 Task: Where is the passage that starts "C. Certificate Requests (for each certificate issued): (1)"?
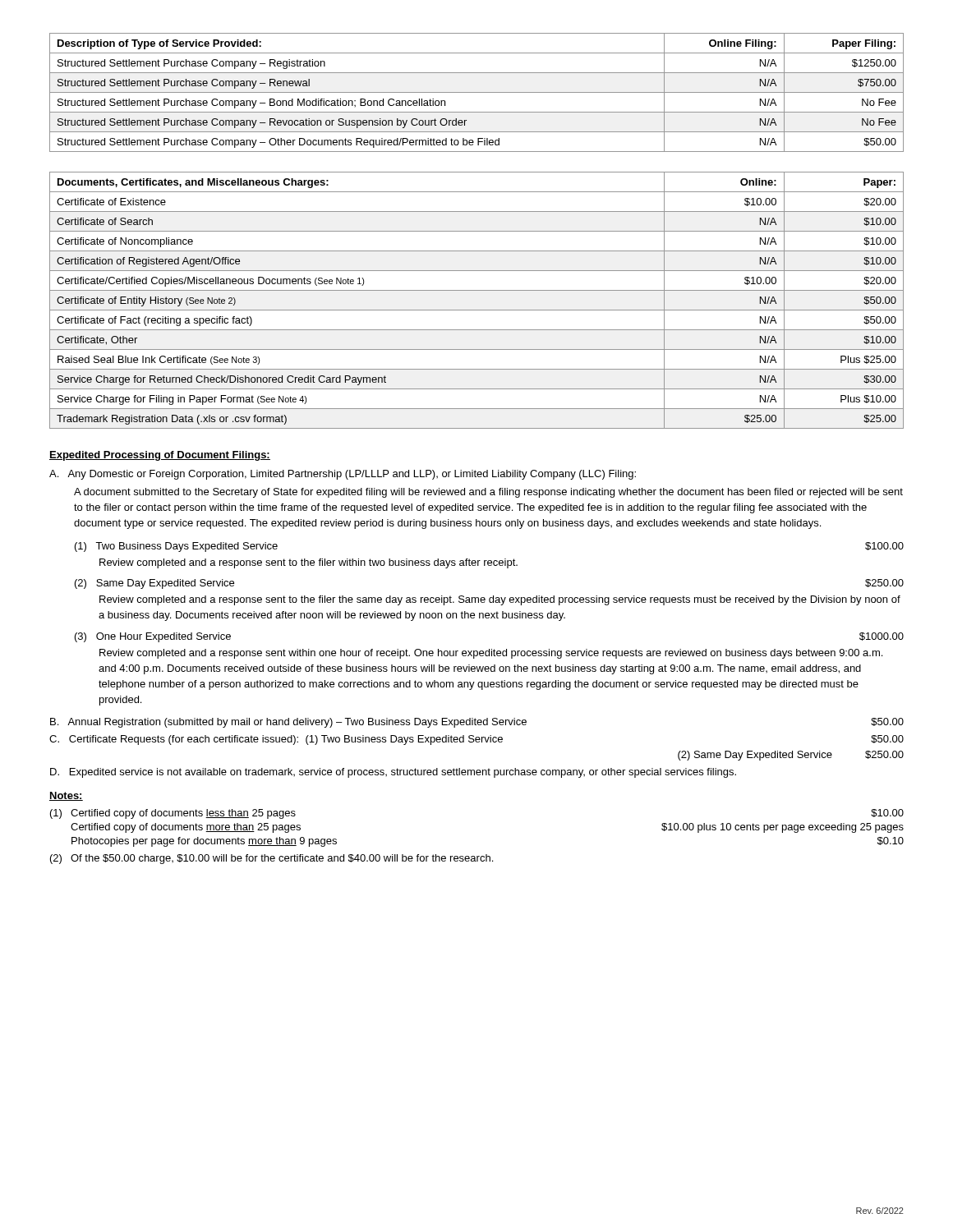point(476,747)
